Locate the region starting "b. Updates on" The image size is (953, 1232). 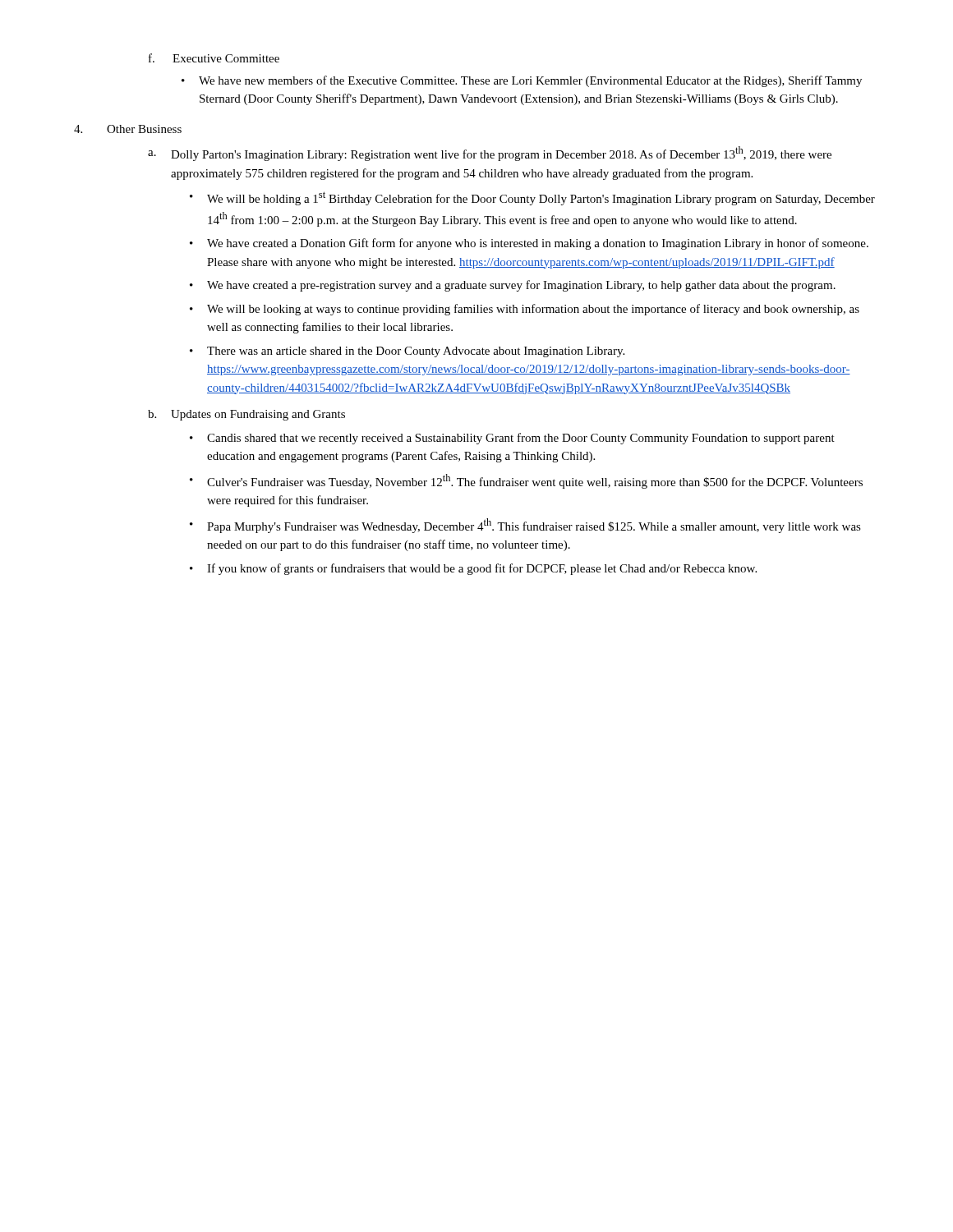click(x=513, y=491)
